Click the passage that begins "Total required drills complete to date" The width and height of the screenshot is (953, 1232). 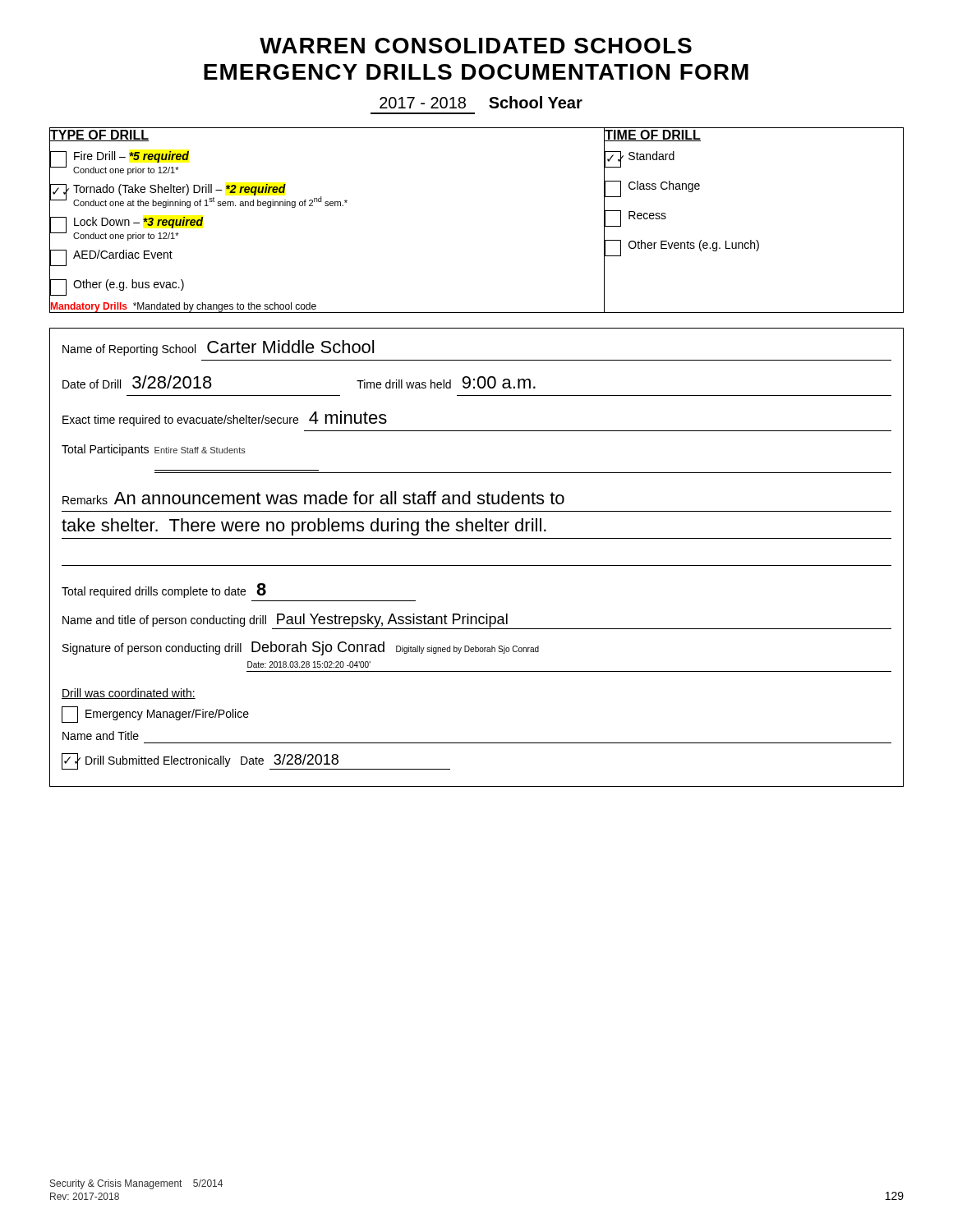tap(239, 590)
